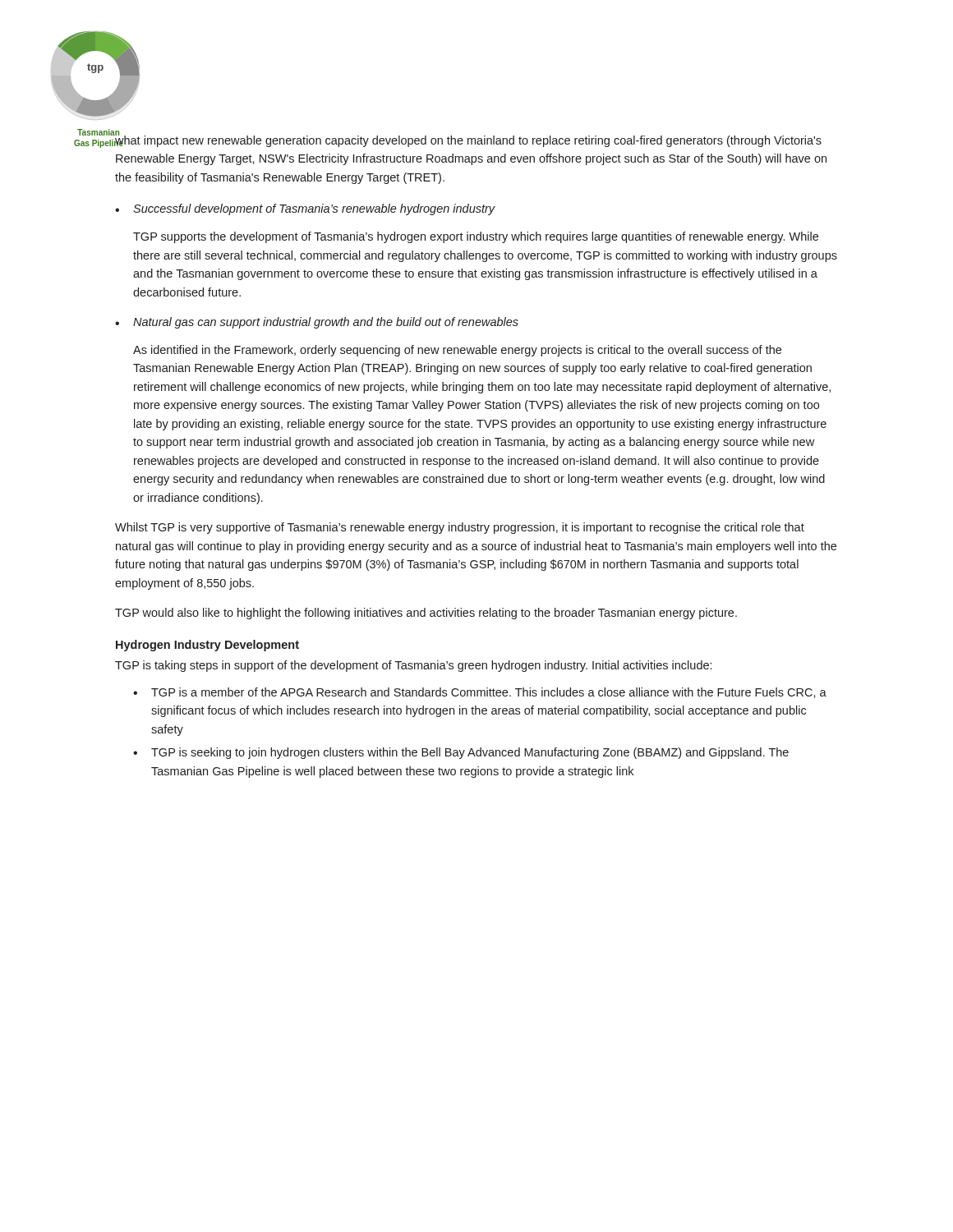This screenshot has height=1232, width=953.
Task: Find the text starting "• Natural gas can support"
Action: tap(326, 324)
